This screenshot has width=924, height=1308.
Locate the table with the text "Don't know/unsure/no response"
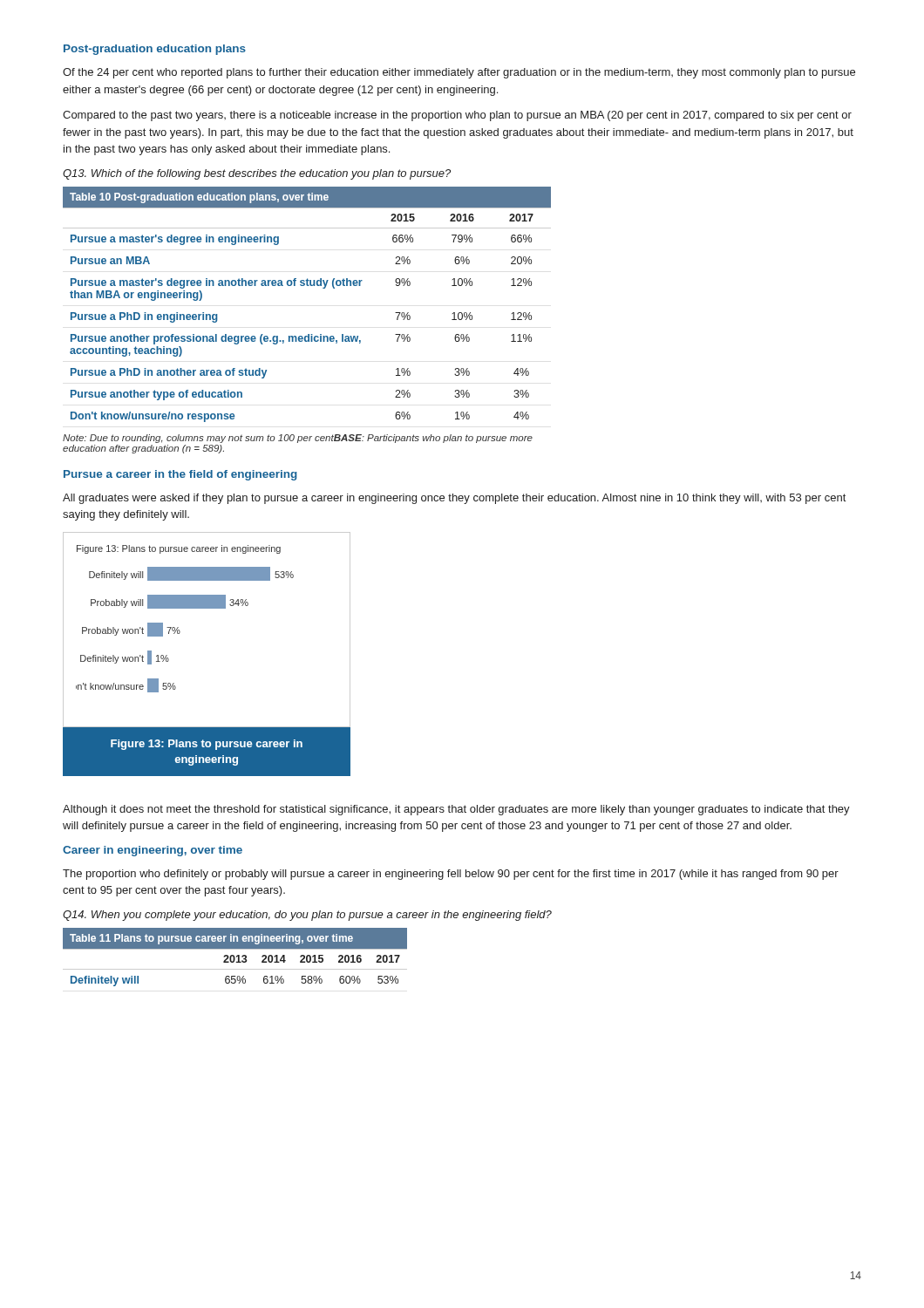[462, 306]
